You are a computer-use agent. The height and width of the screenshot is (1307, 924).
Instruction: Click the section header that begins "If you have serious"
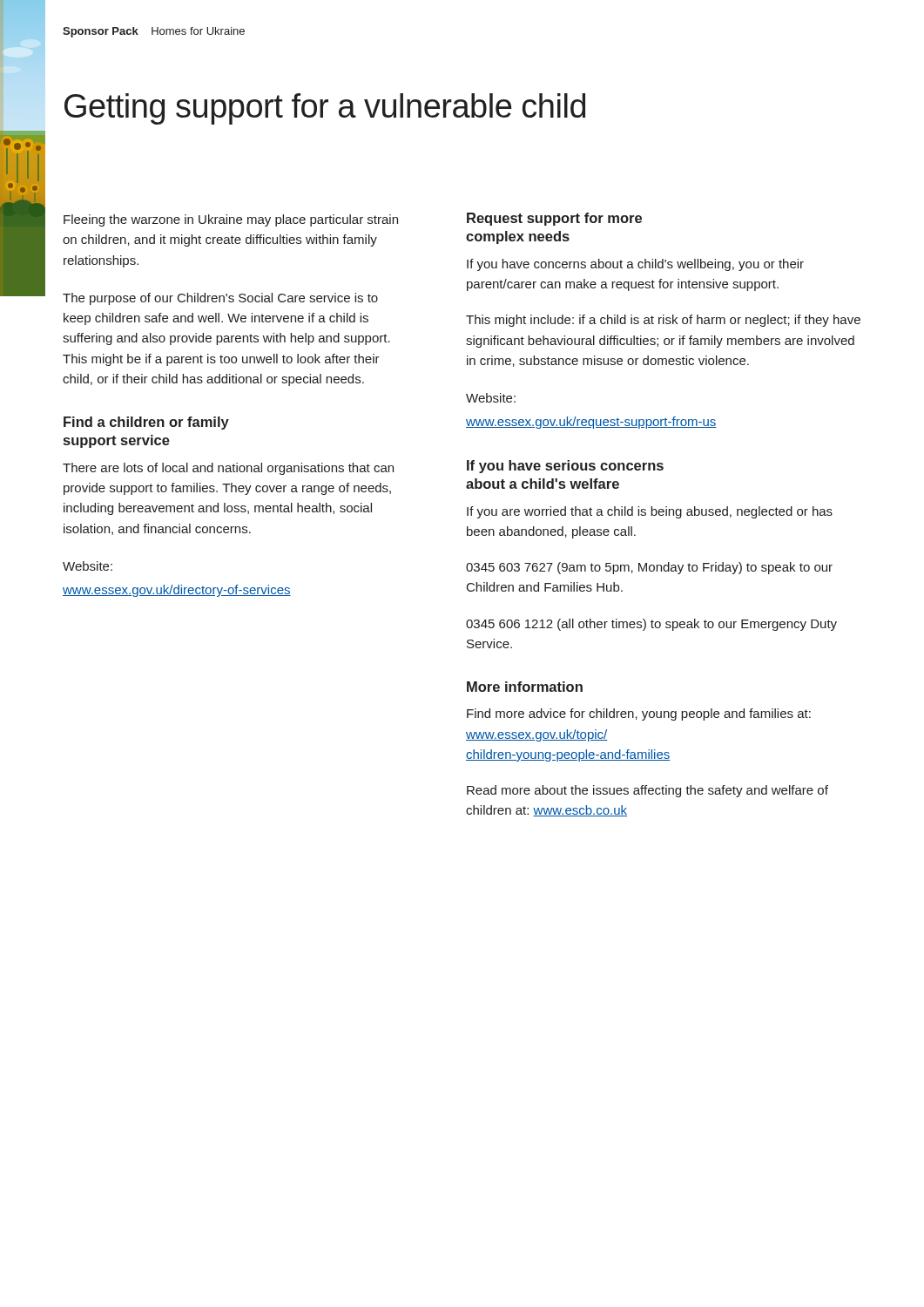click(565, 474)
